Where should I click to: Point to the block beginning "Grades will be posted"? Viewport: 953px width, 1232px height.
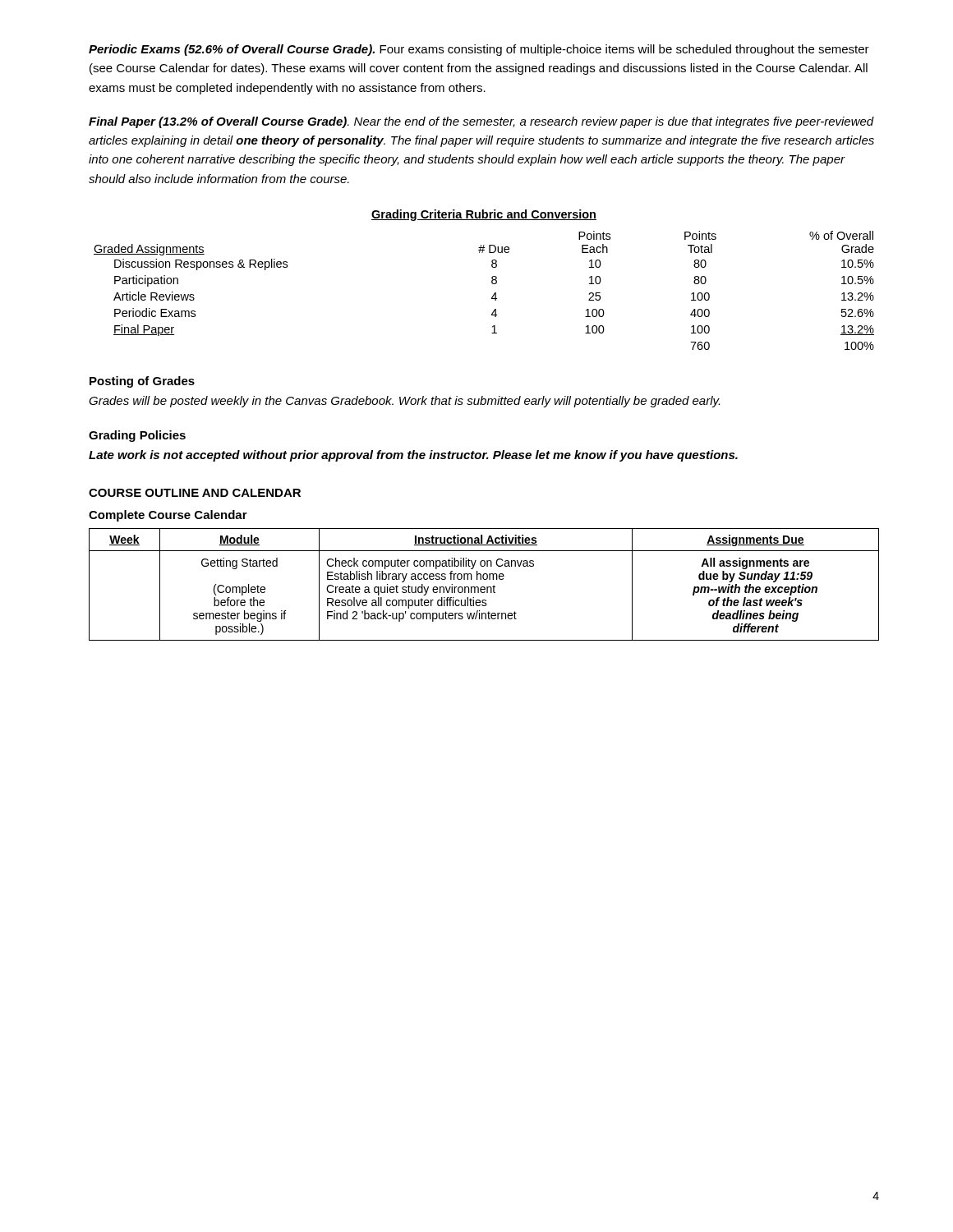pos(405,400)
